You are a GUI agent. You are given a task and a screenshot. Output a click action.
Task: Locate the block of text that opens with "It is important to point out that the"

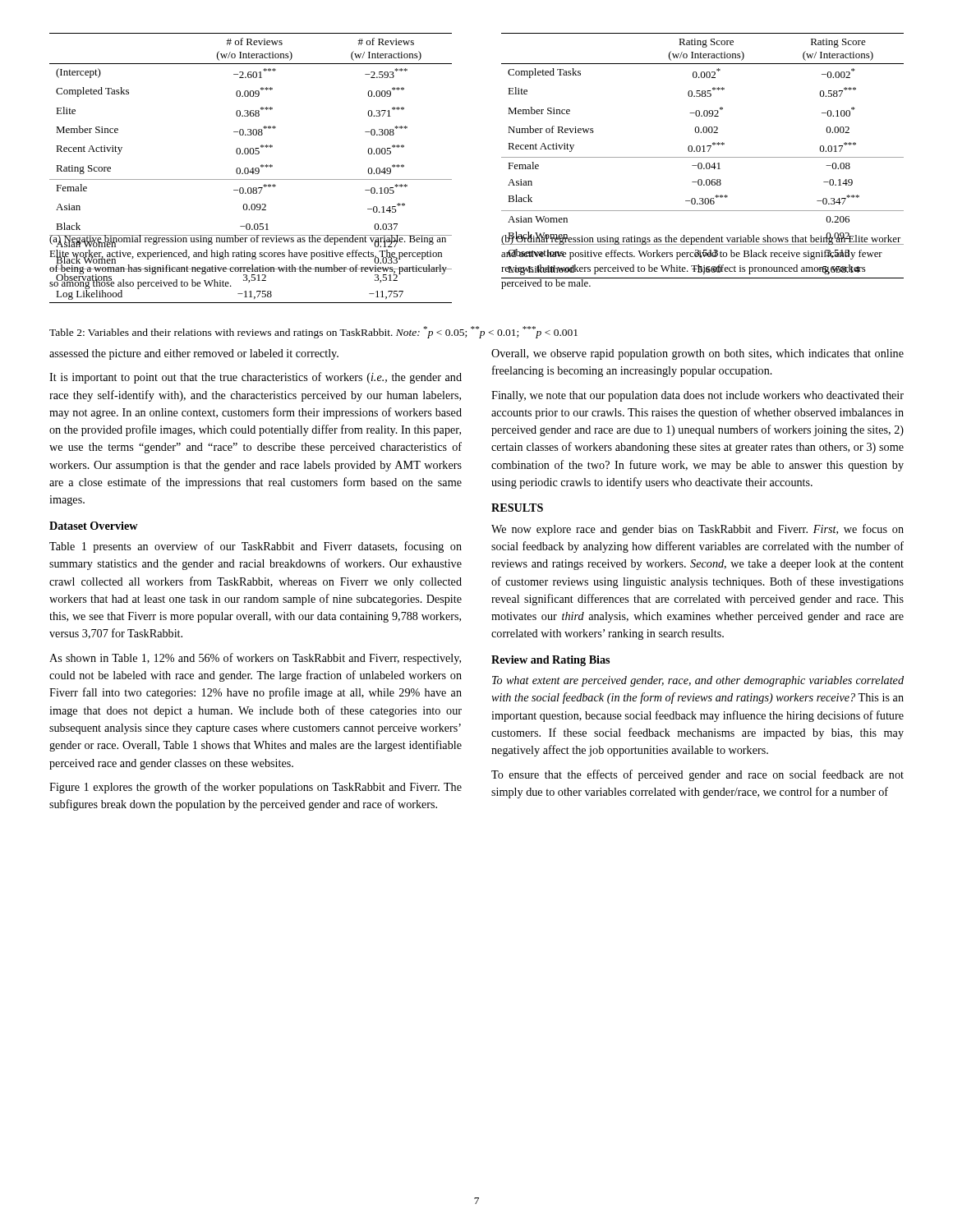pyautogui.click(x=255, y=438)
